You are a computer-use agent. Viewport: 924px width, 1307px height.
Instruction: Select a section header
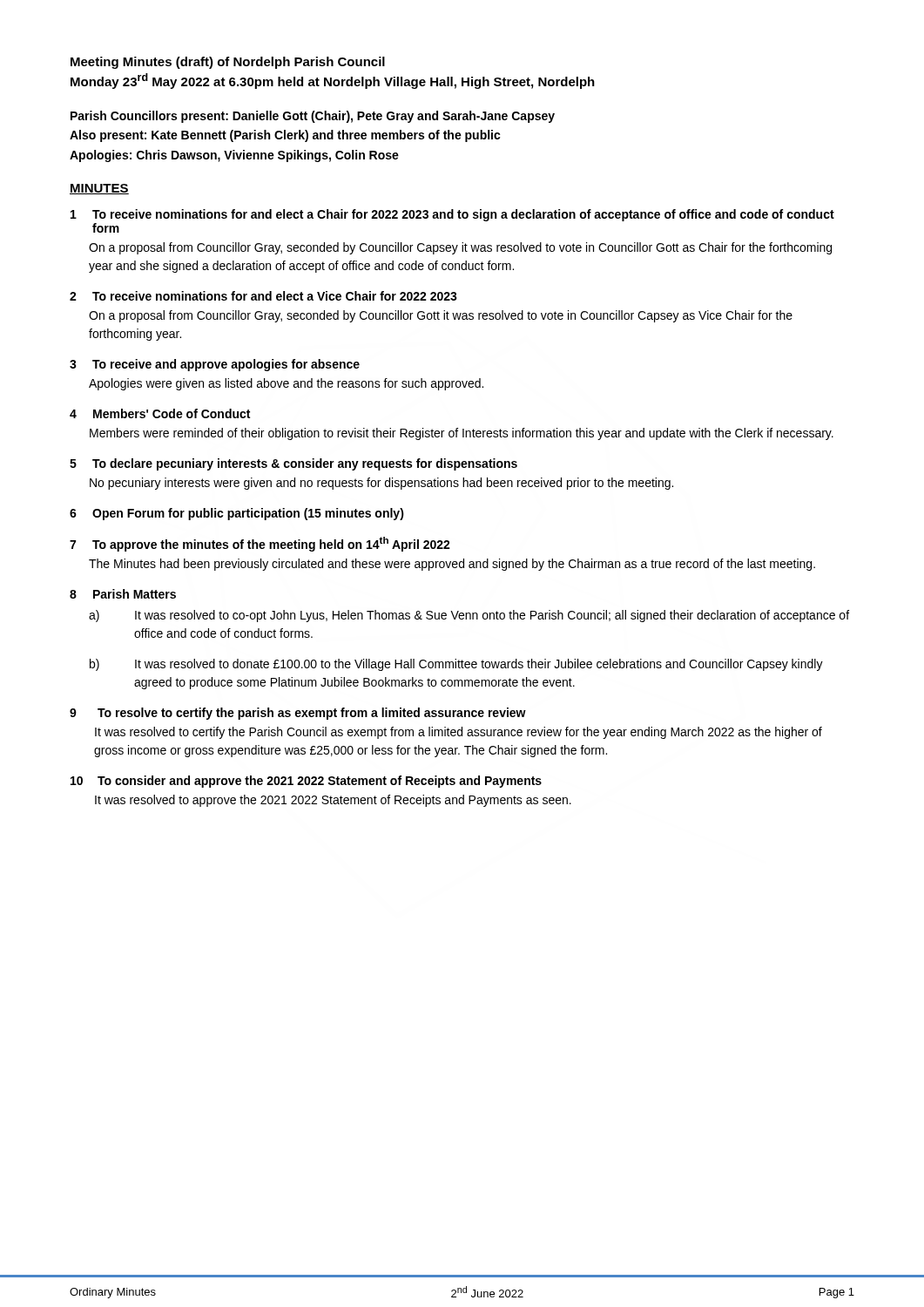(x=99, y=188)
